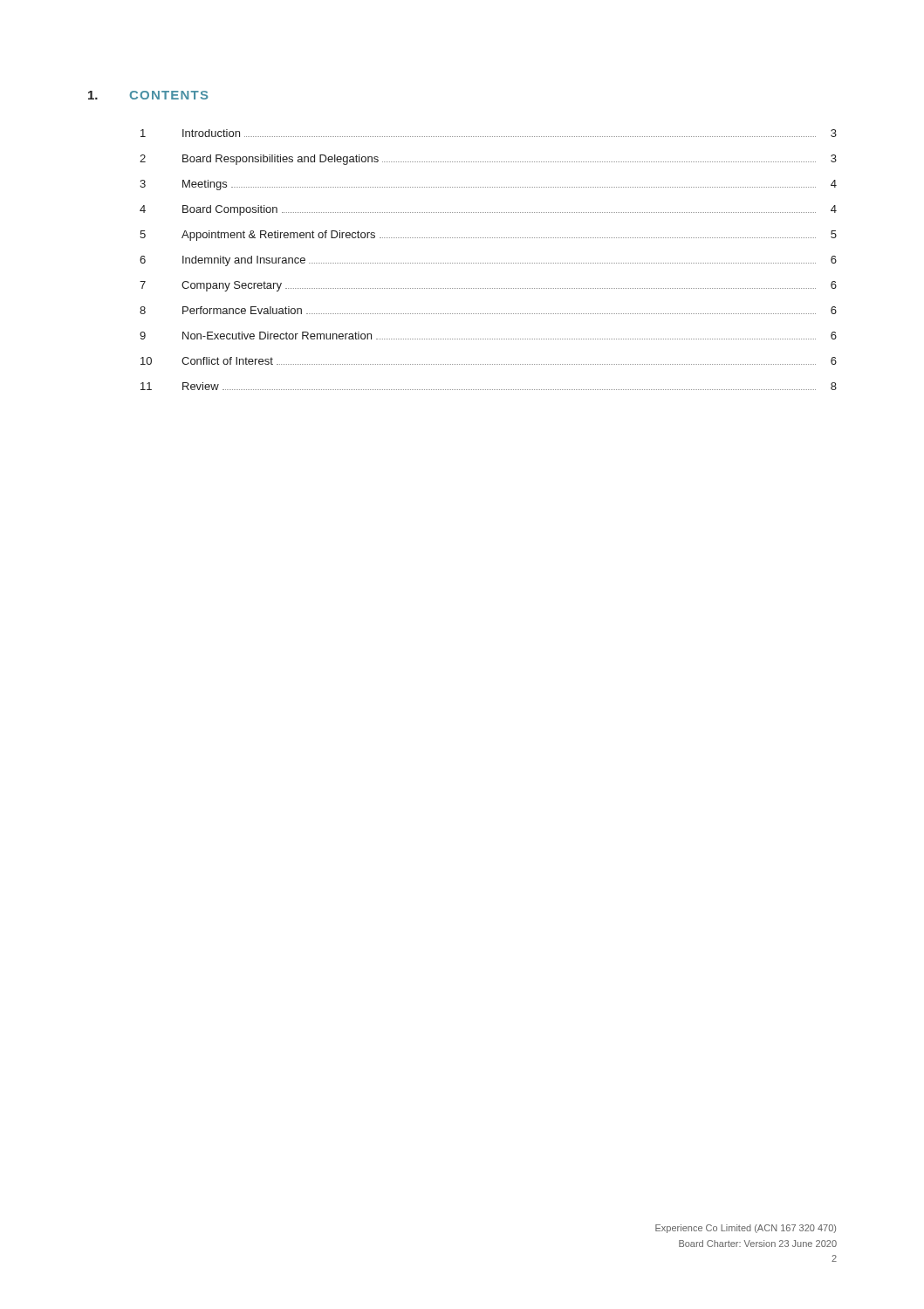Image resolution: width=924 pixels, height=1309 pixels.
Task: Select the element starting "5 Appointment &"
Action: pos(488,234)
